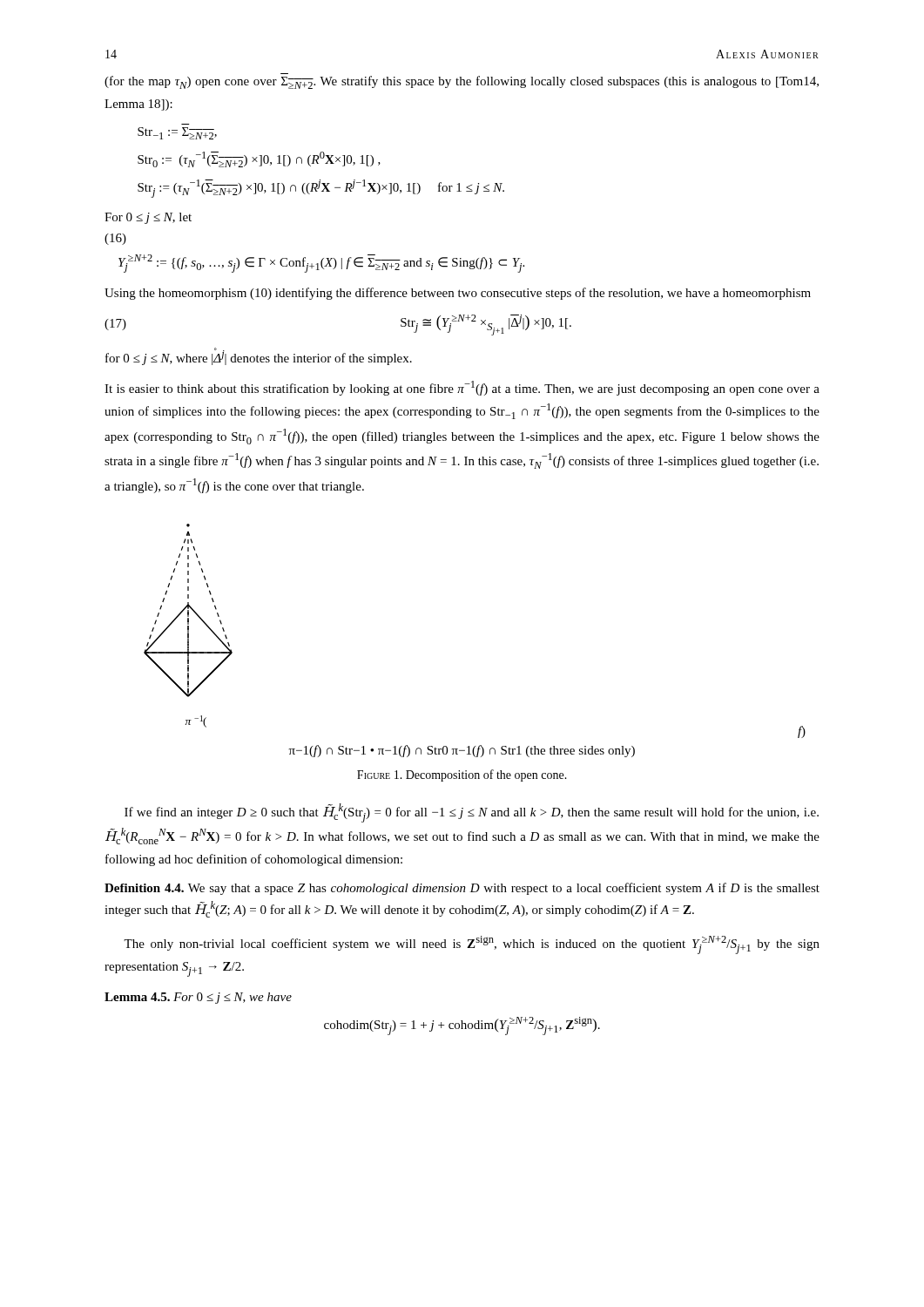Where is the formula that starts "cohodim(Strj) = 1 + j"?
Image resolution: width=924 pixels, height=1307 pixels.
click(x=462, y=1025)
